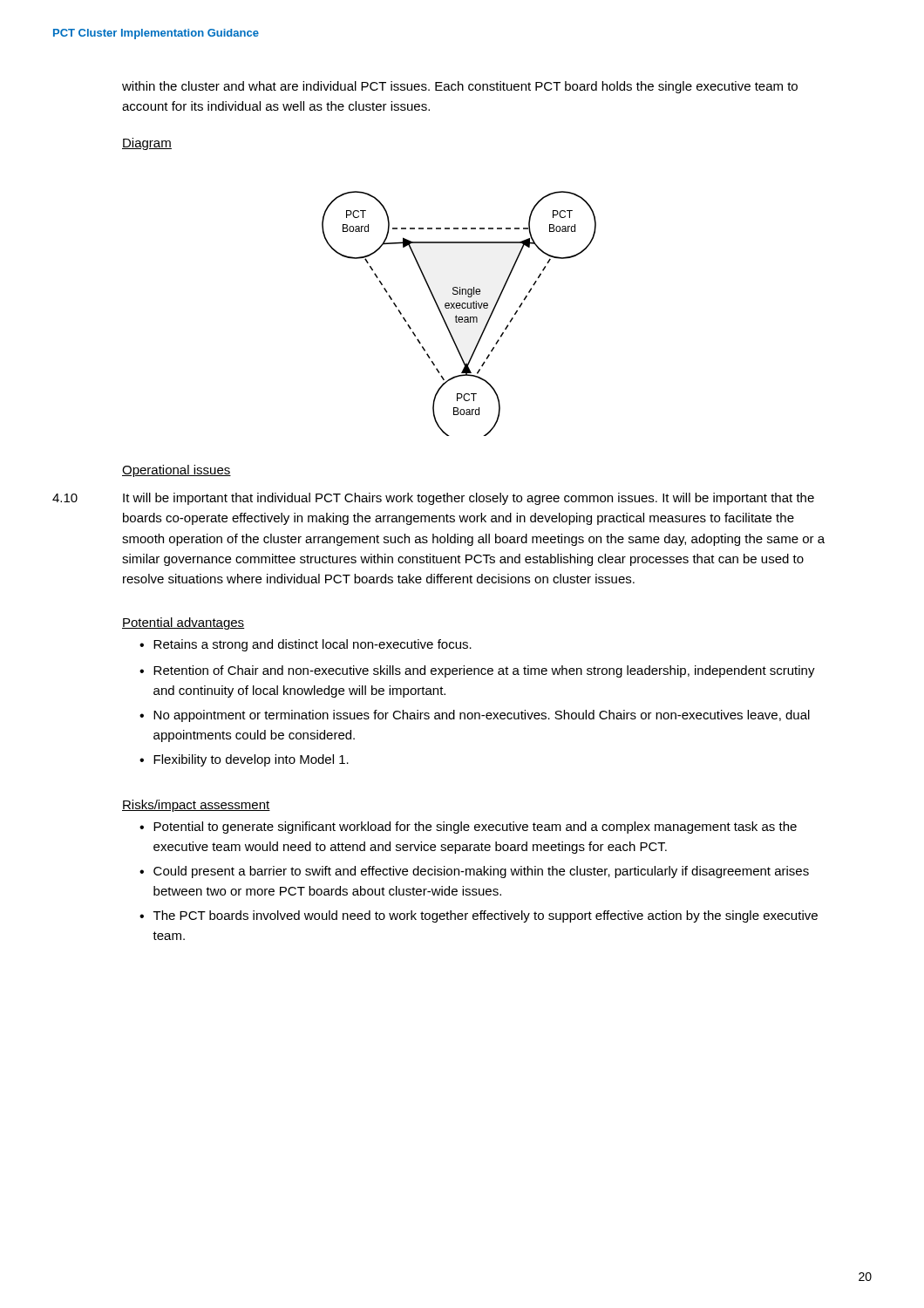This screenshot has height=1308, width=924.
Task: Find the text block with the text "10 It will be important that individual"
Action: 445,538
